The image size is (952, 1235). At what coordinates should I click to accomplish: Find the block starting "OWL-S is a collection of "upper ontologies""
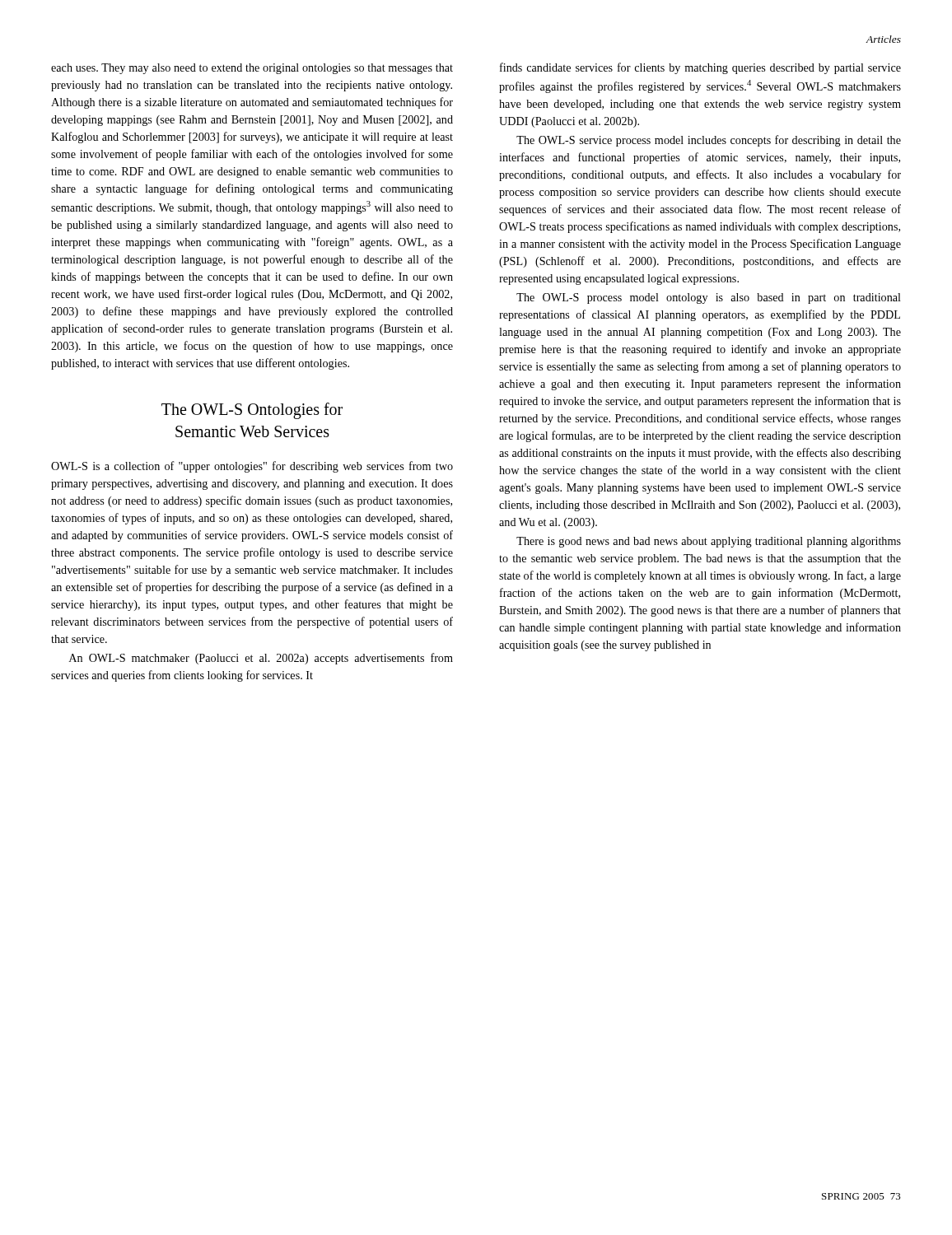[x=252, y=571]
